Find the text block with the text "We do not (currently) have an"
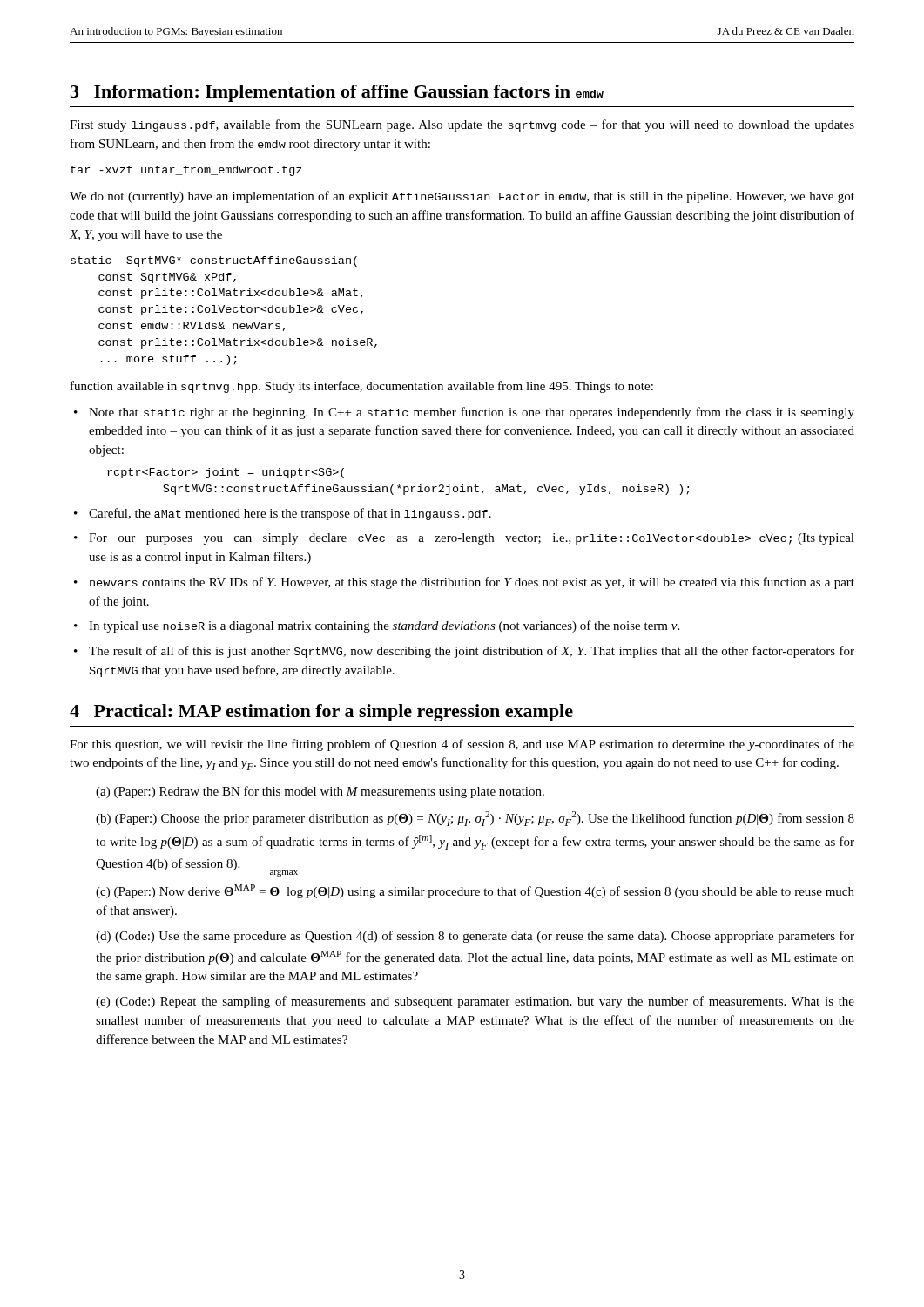 [x=462, y=216]
